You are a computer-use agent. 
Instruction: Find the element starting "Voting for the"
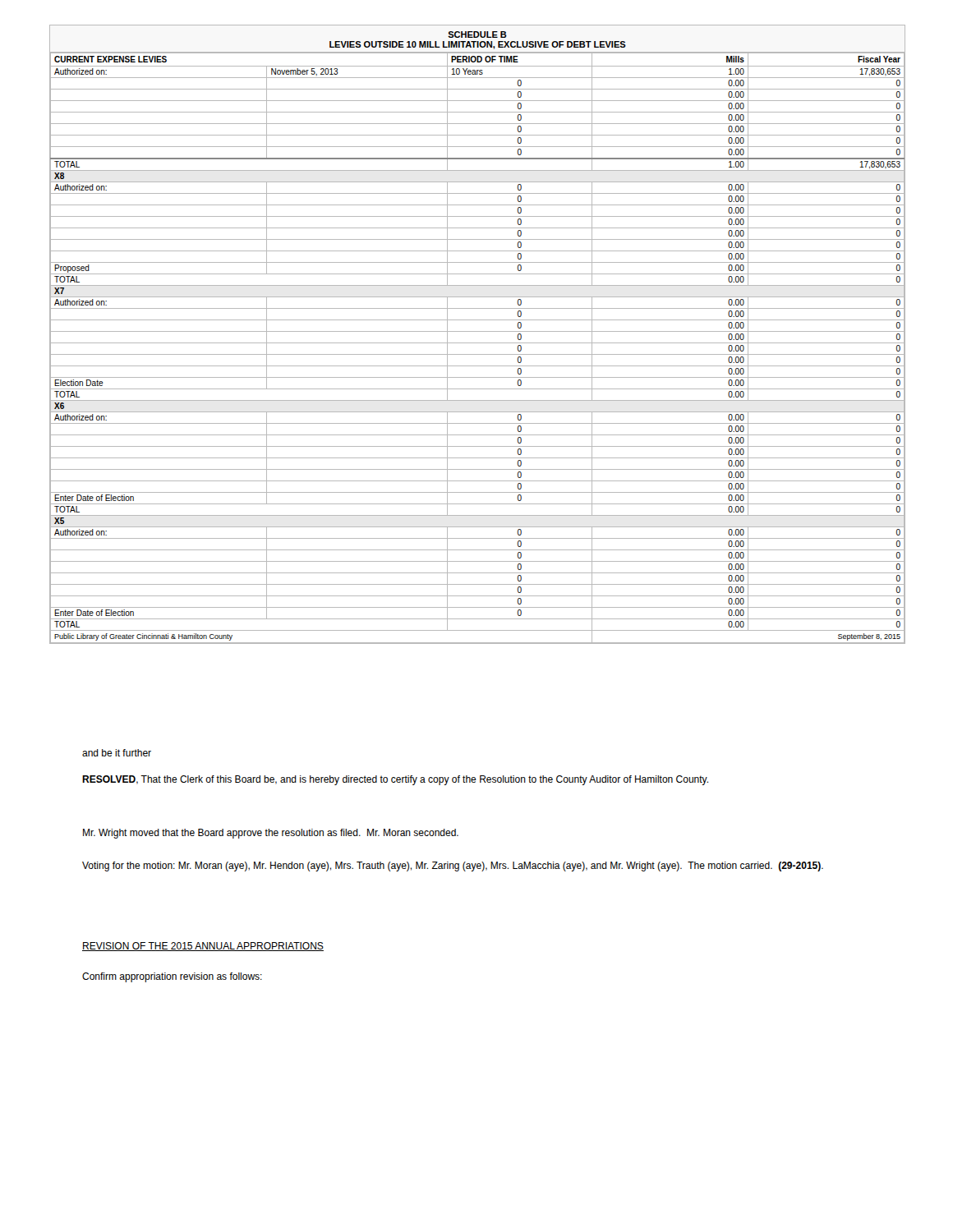[453, 866]
